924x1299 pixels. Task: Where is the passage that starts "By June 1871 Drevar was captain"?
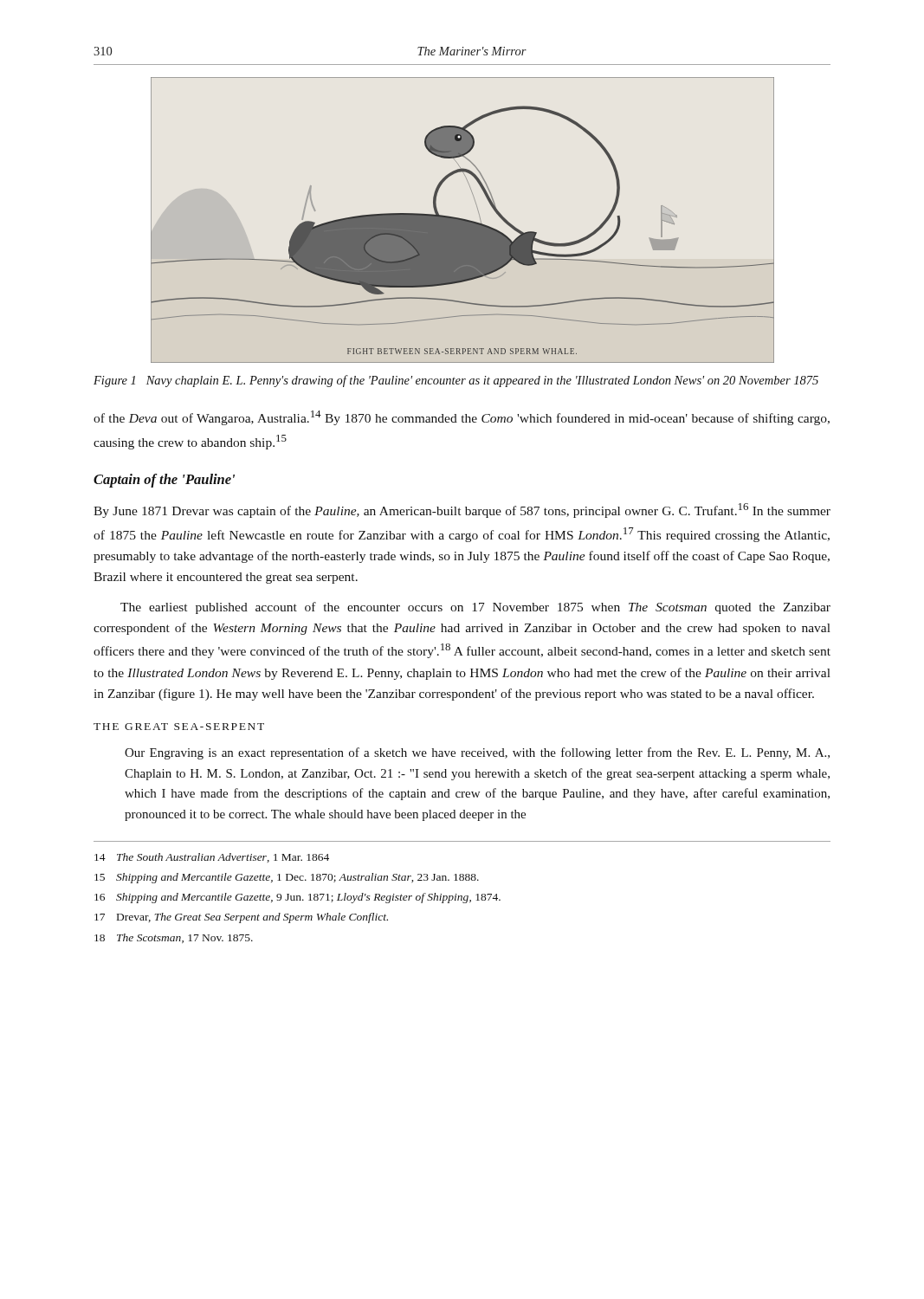coord(462,601)
